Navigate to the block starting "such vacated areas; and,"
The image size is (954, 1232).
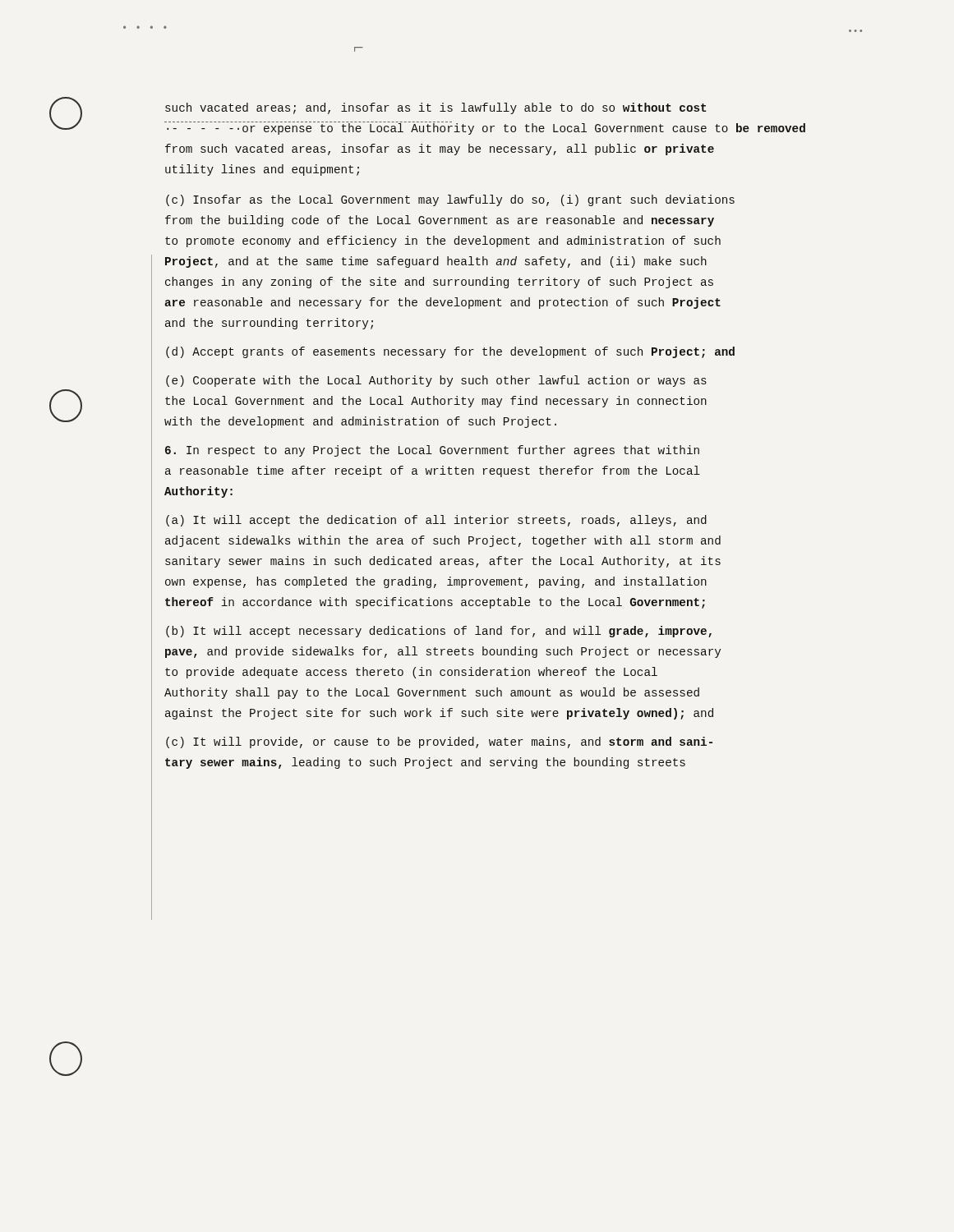(x=485, y=139)
